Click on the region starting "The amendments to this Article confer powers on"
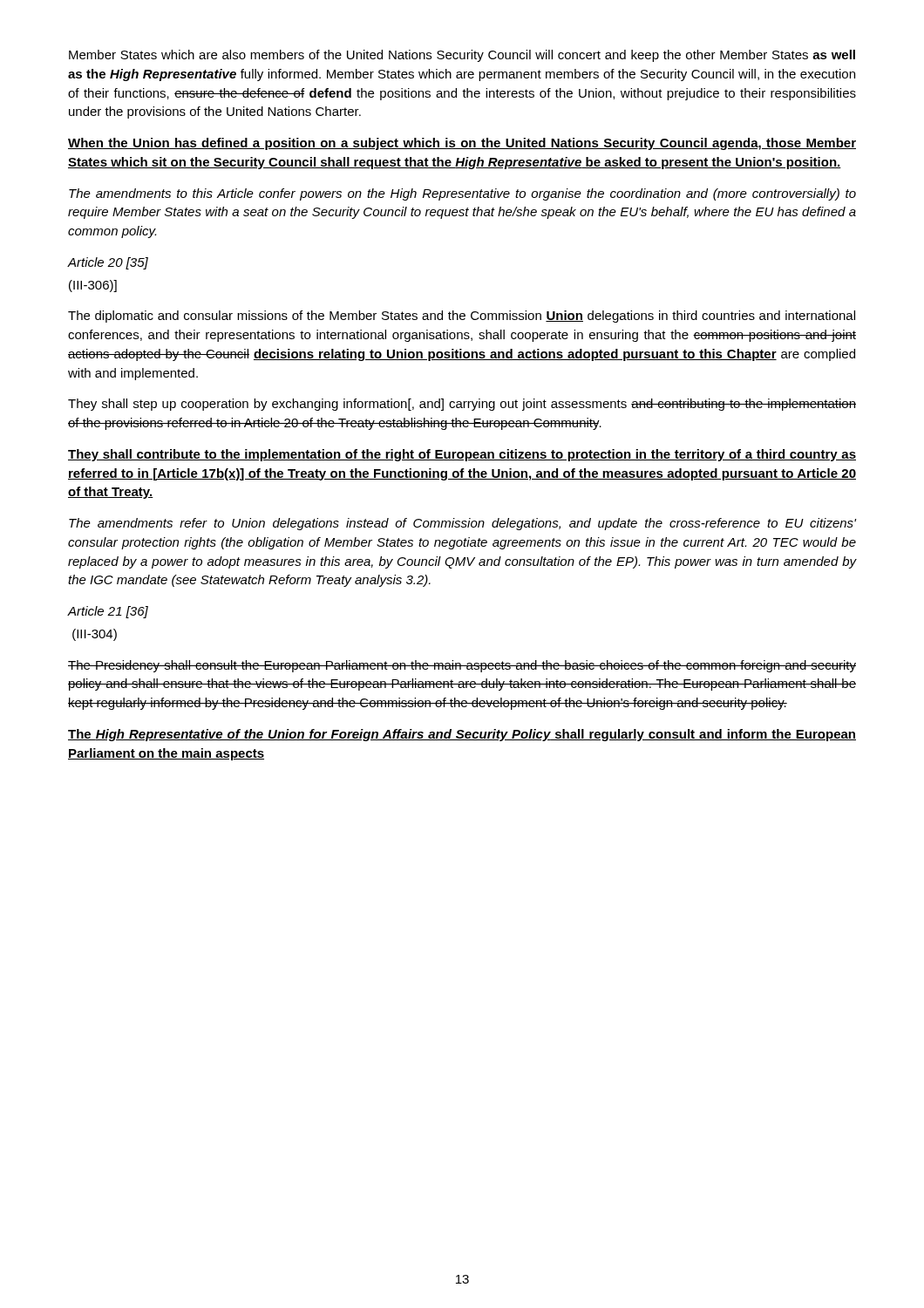This screenshot has height=1308, width=924. tap(462, 212)
